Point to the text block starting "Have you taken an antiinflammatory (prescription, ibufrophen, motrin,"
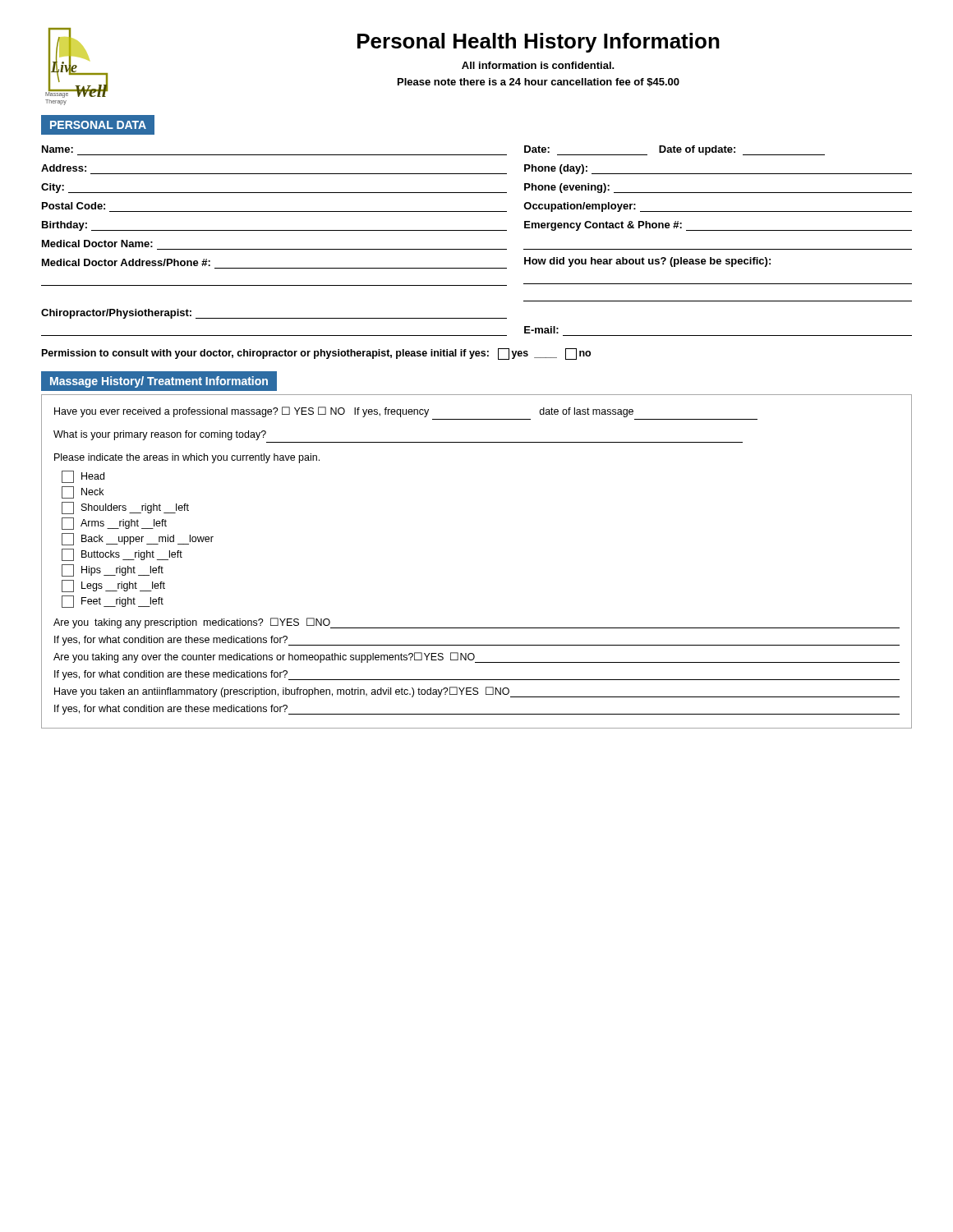The image size is (953, 1232). (476, 691)
